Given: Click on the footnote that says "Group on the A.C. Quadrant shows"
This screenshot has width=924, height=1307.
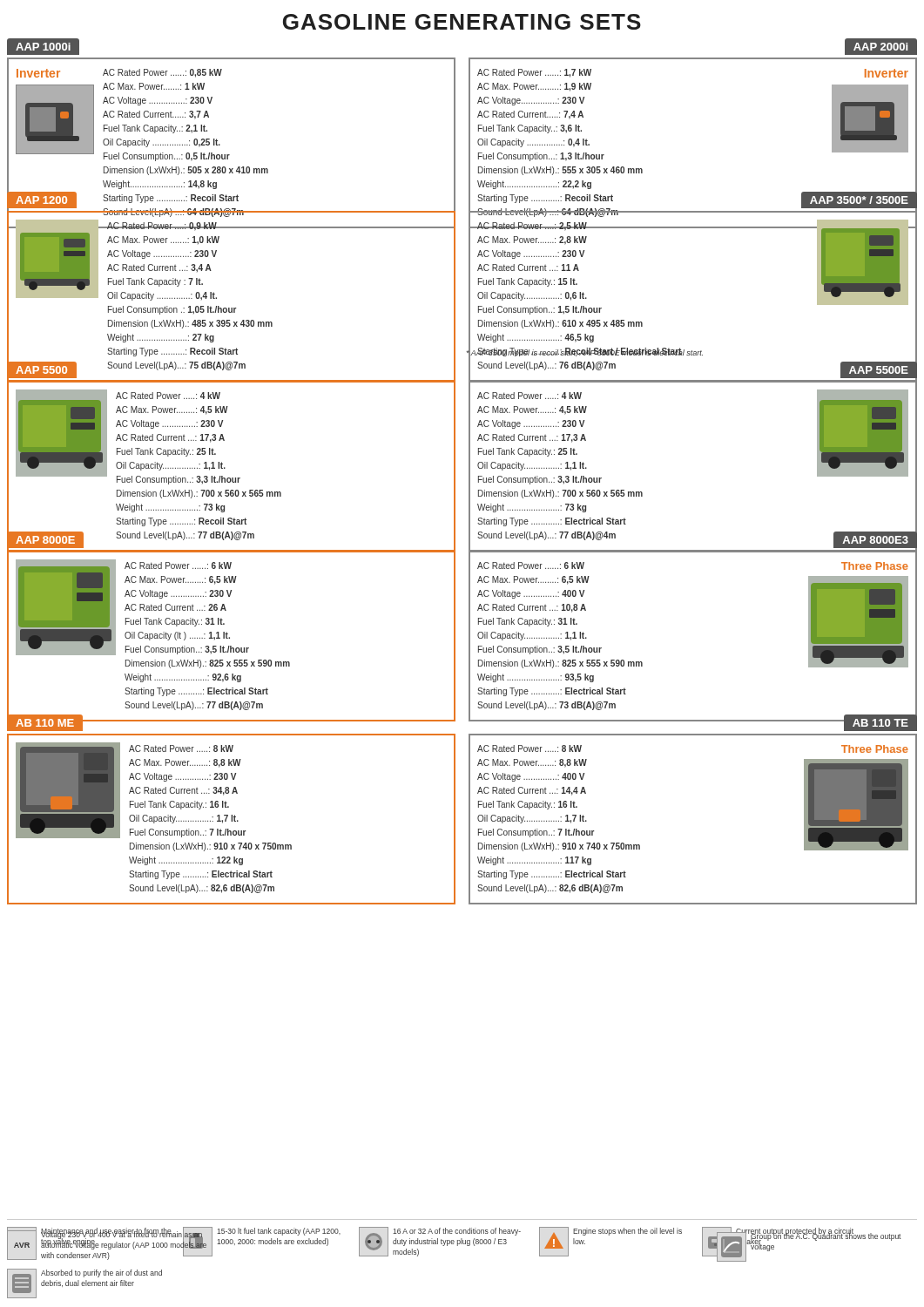Looking at the screenshot, I should click(x=817, y=1247).
